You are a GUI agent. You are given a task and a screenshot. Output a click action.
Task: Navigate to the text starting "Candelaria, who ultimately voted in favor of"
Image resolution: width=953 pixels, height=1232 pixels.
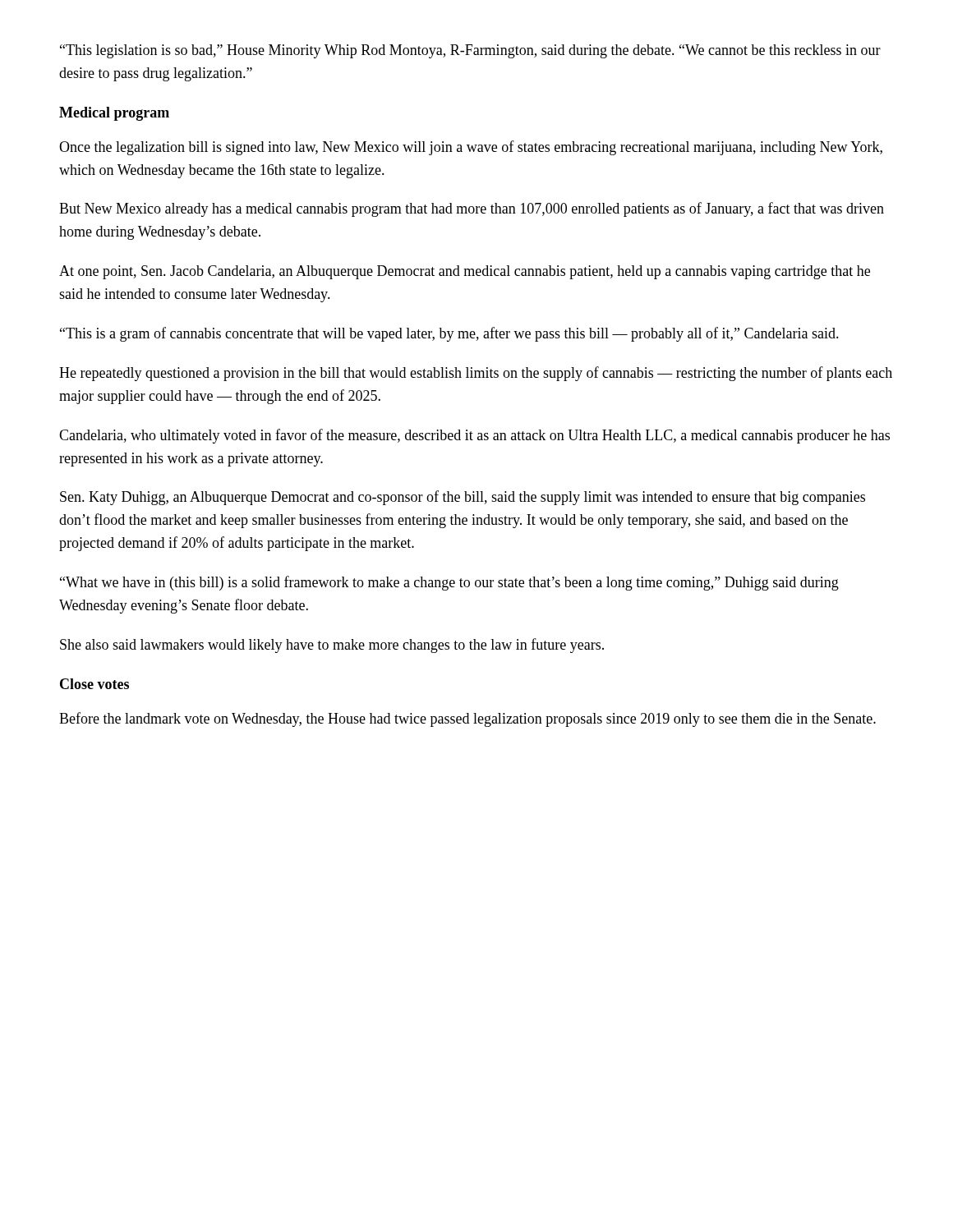coord(475,447)
